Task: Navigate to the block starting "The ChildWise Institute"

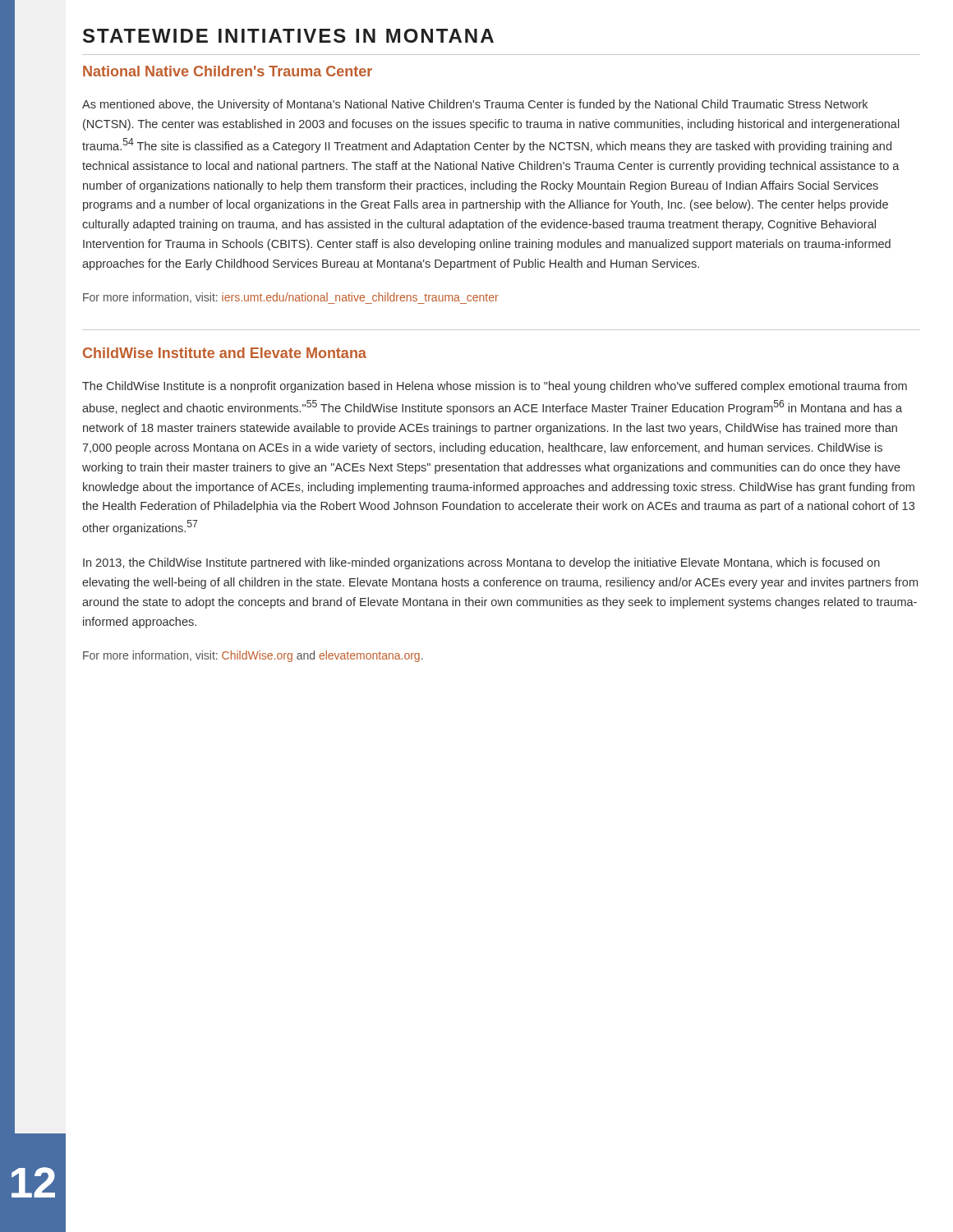Action: tap(501, 458)
